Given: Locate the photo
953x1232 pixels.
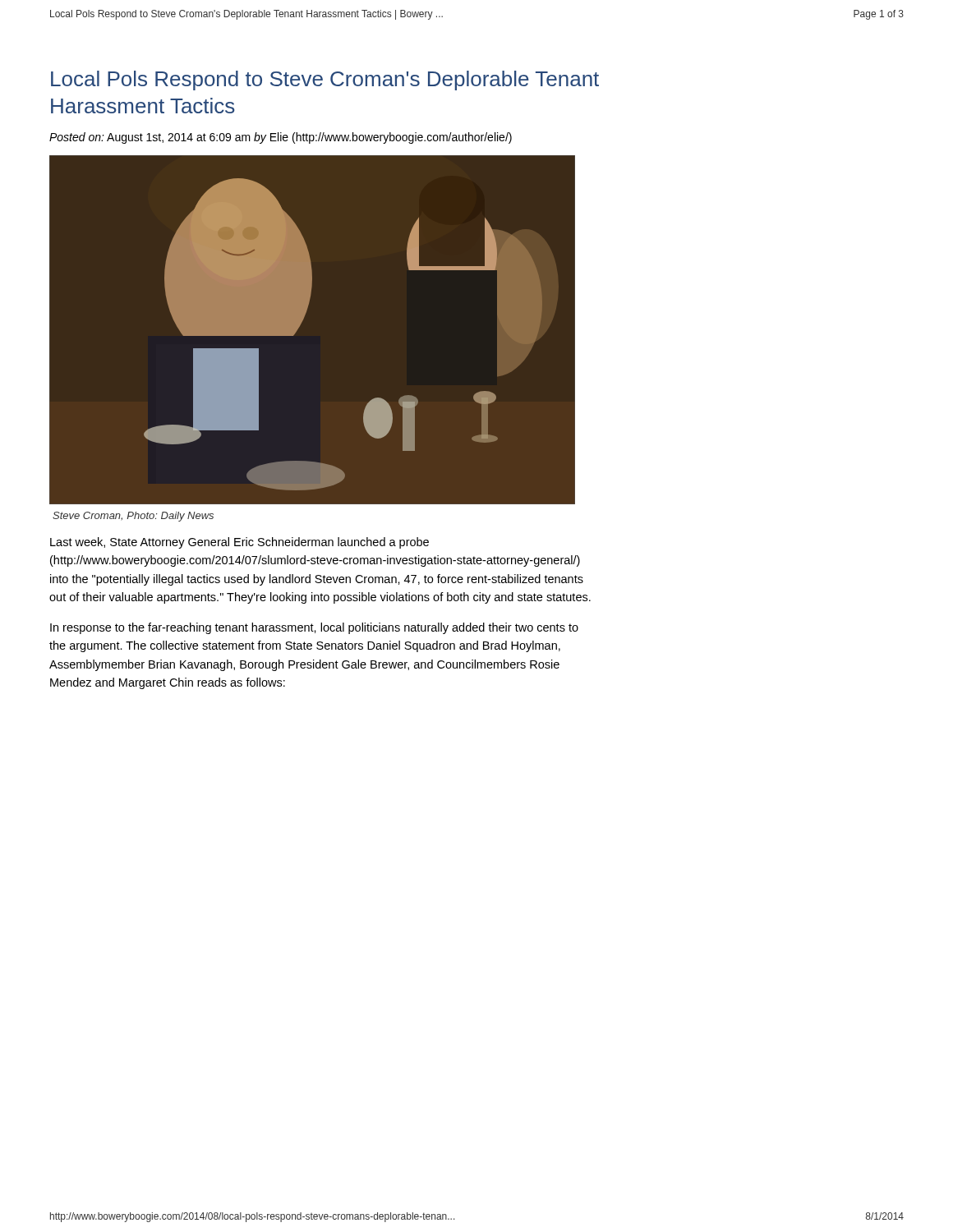Looking at the screenshot, I should click(x=476, y=330).
